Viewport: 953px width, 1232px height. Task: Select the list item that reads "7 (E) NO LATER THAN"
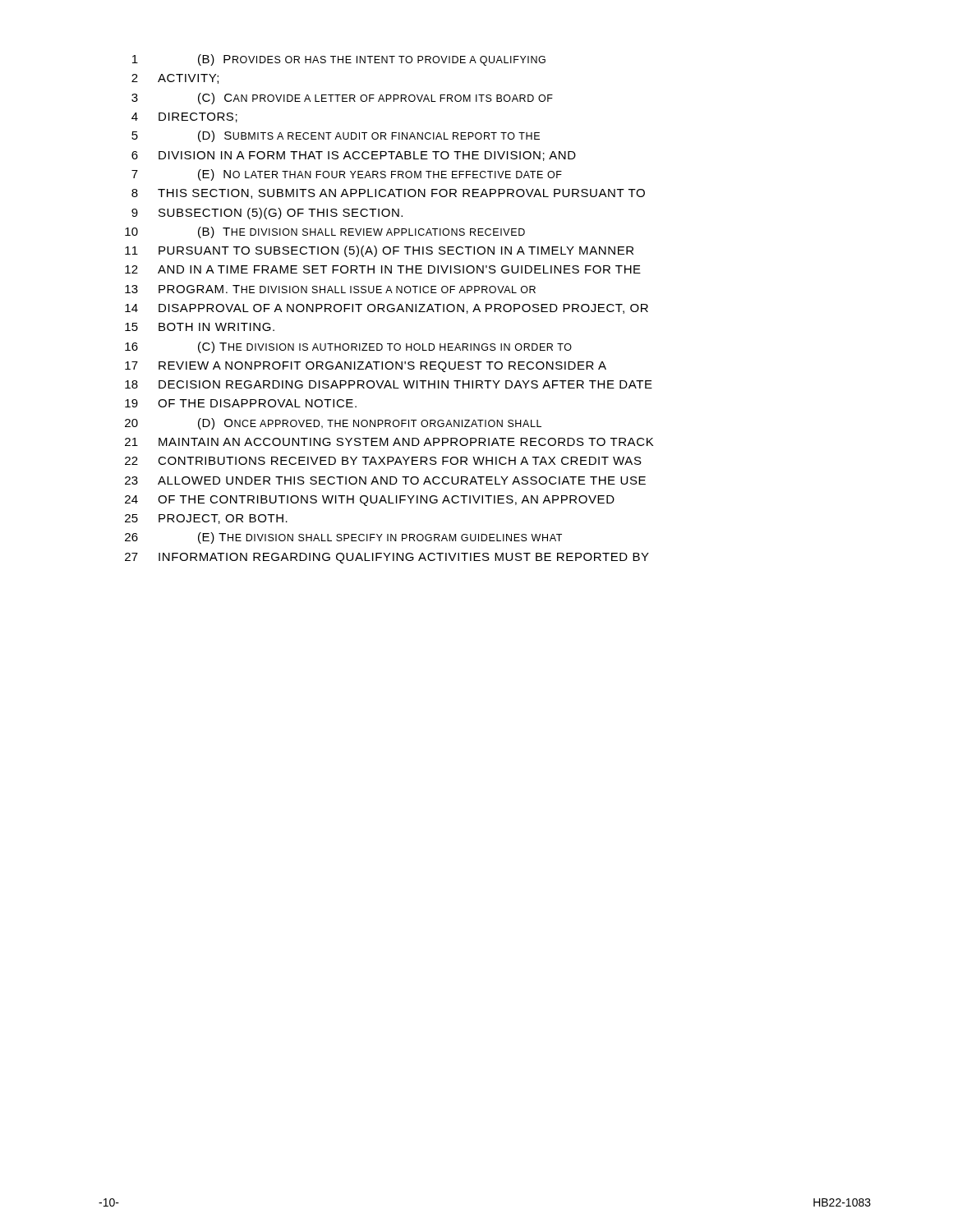click(x=485, y=174)
